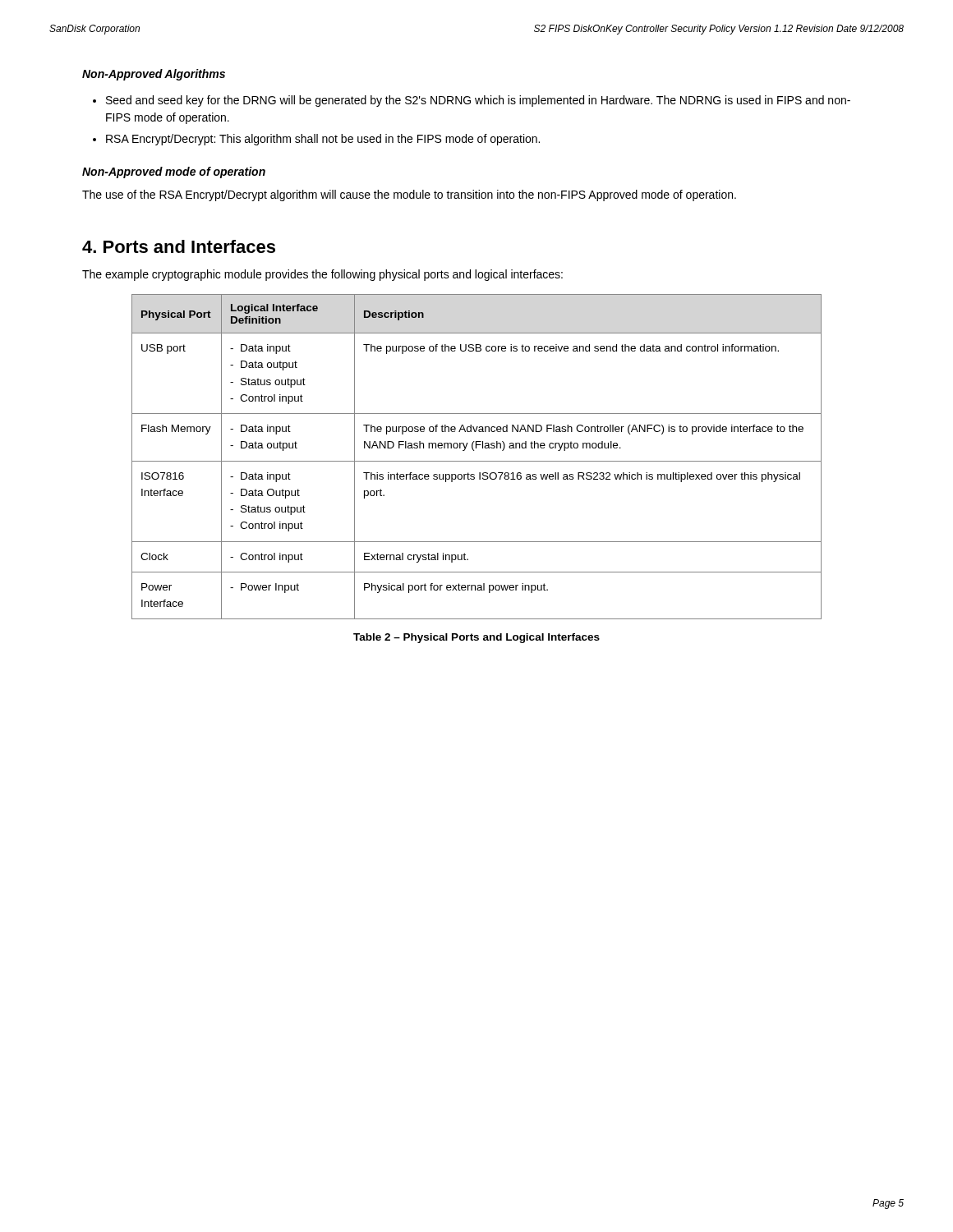Find the list item that reads "RSA Encrypt/Decrypt: This algorithm"
This screenshot has height=1232, width=953.
tap(476, 139)
